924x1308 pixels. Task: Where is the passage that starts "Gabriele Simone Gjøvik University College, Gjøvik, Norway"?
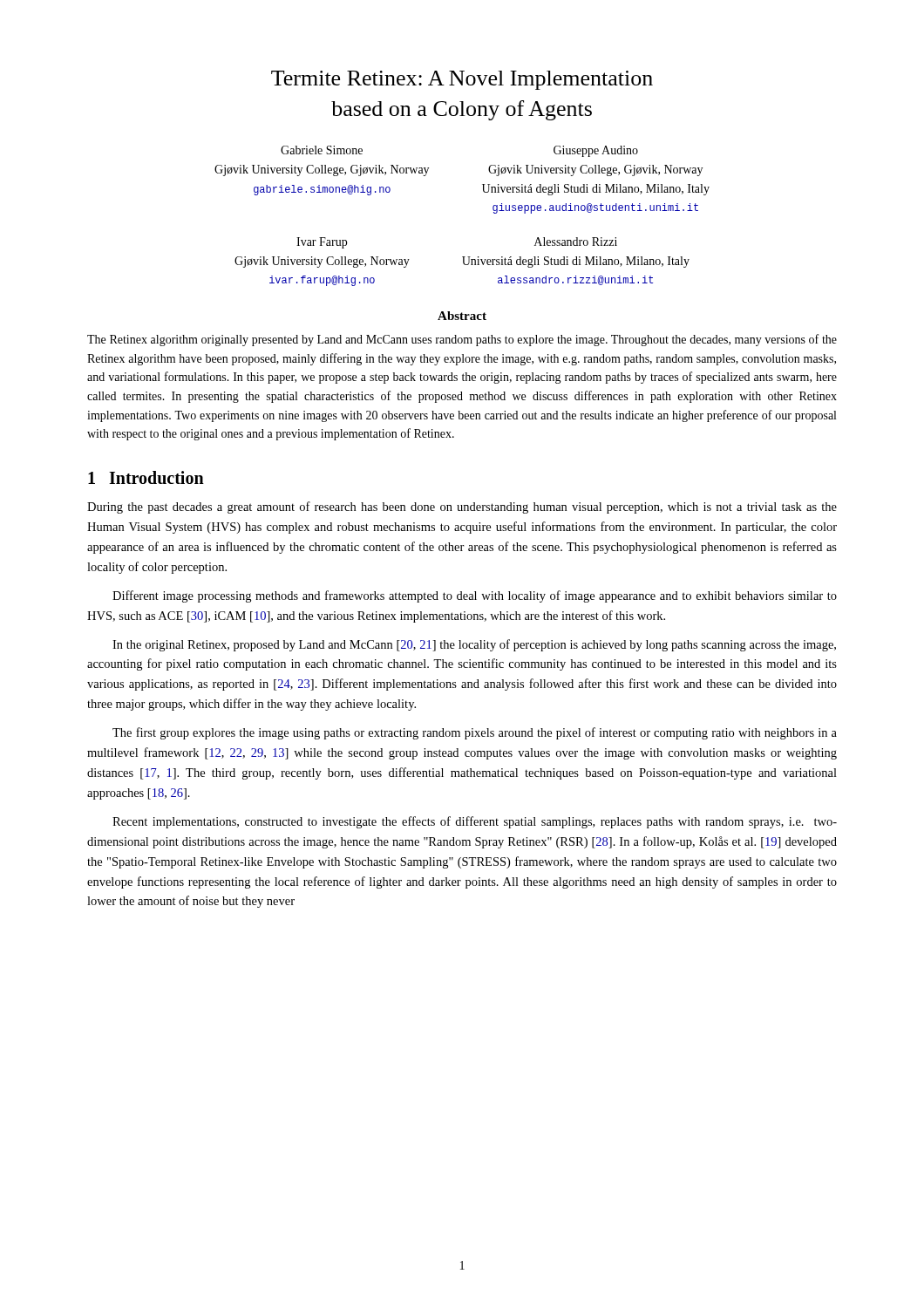pyautogui.click(x=319, y=151)
